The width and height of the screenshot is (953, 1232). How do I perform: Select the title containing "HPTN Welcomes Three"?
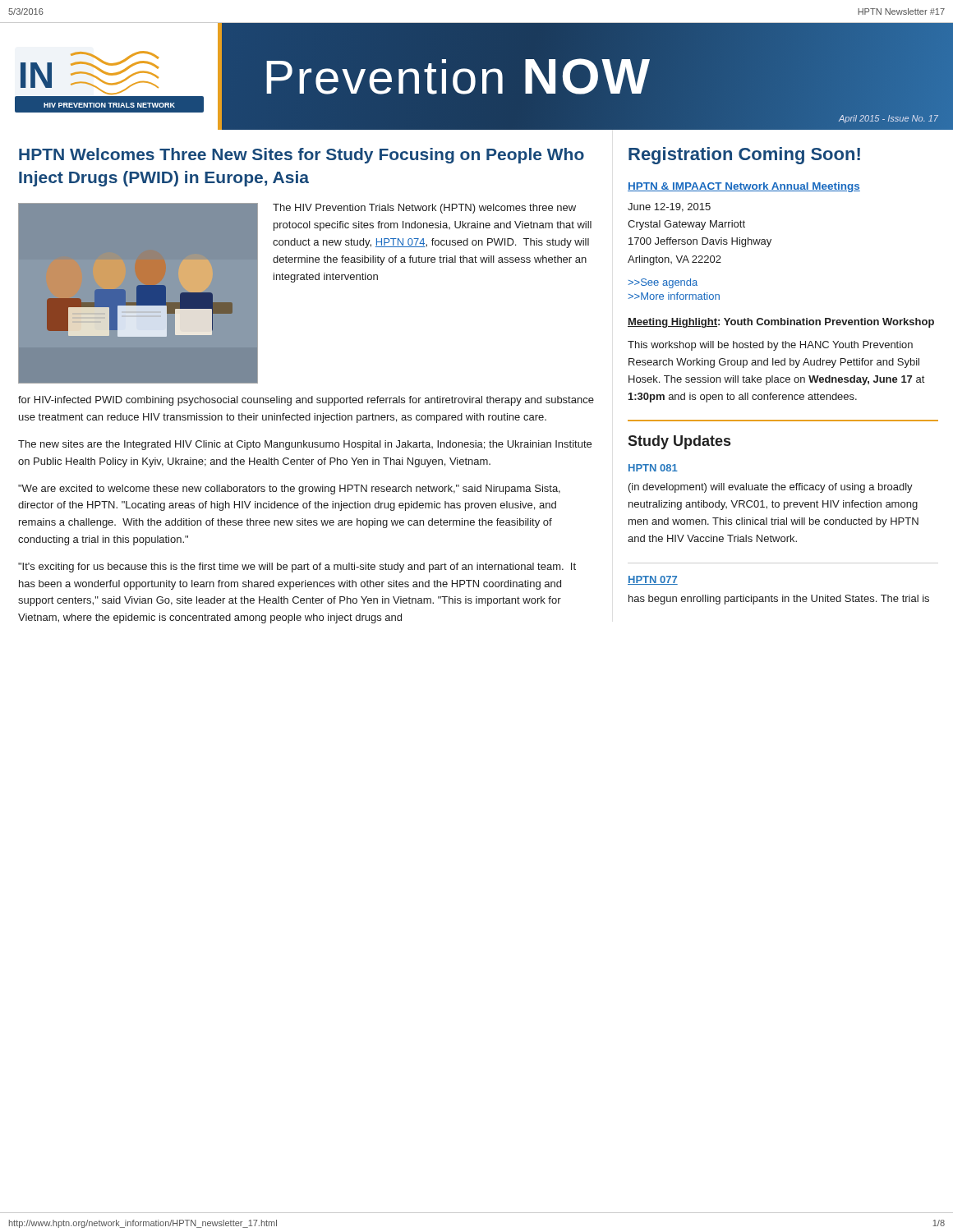pyautogui.click(x=301, y=165)
